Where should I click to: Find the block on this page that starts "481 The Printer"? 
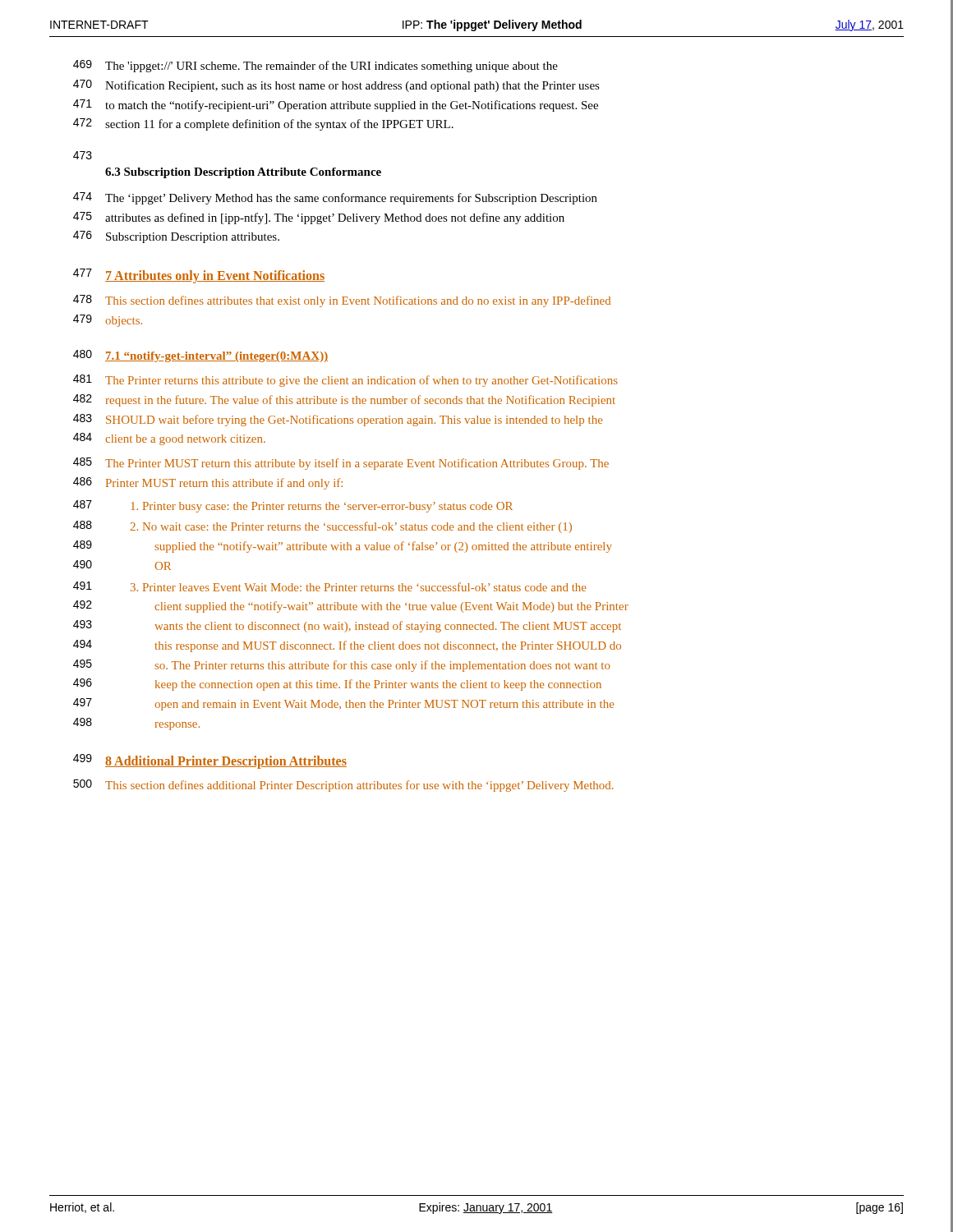(476, 410)
